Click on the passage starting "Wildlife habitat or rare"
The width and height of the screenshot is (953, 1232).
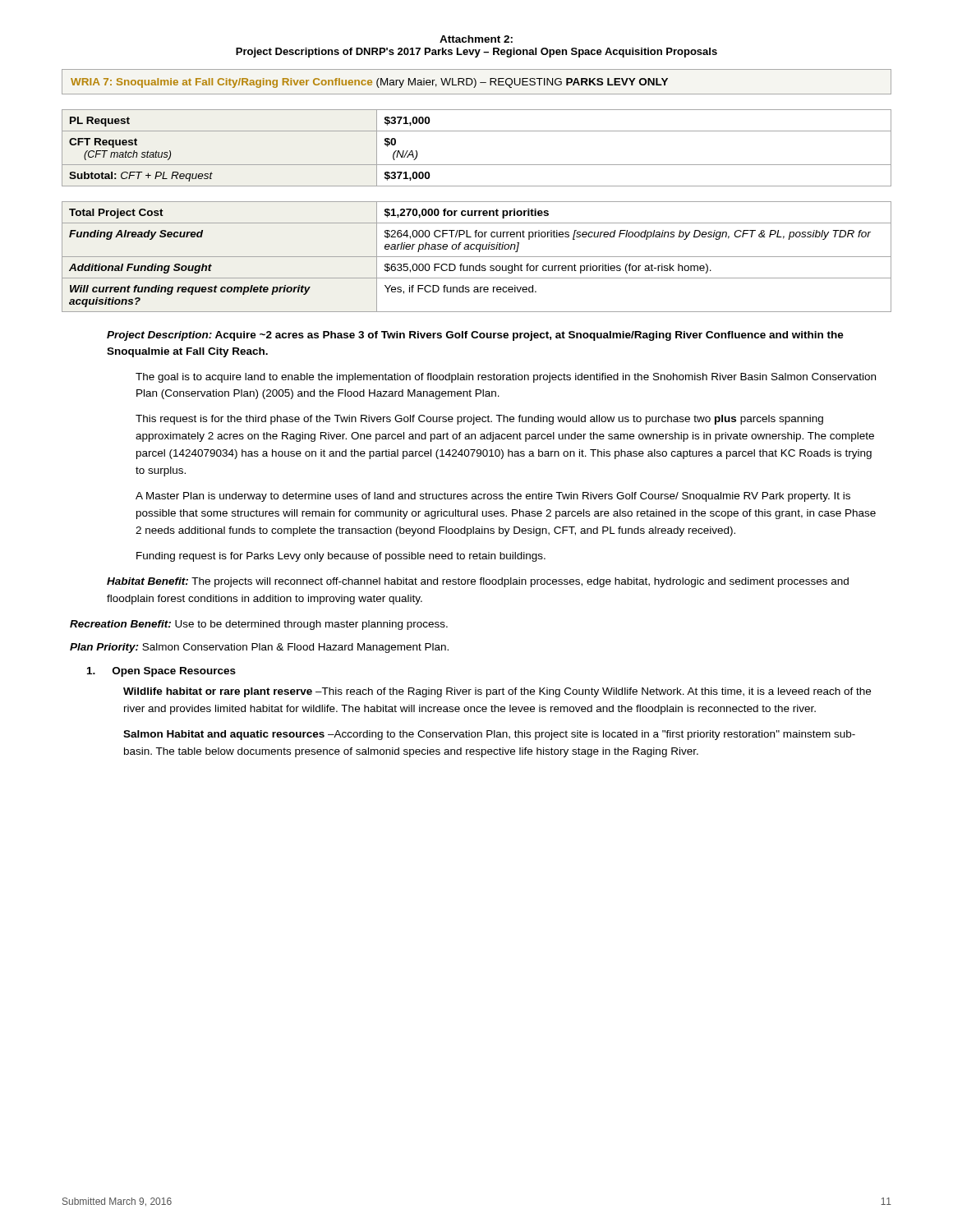(x=497, y=700)
